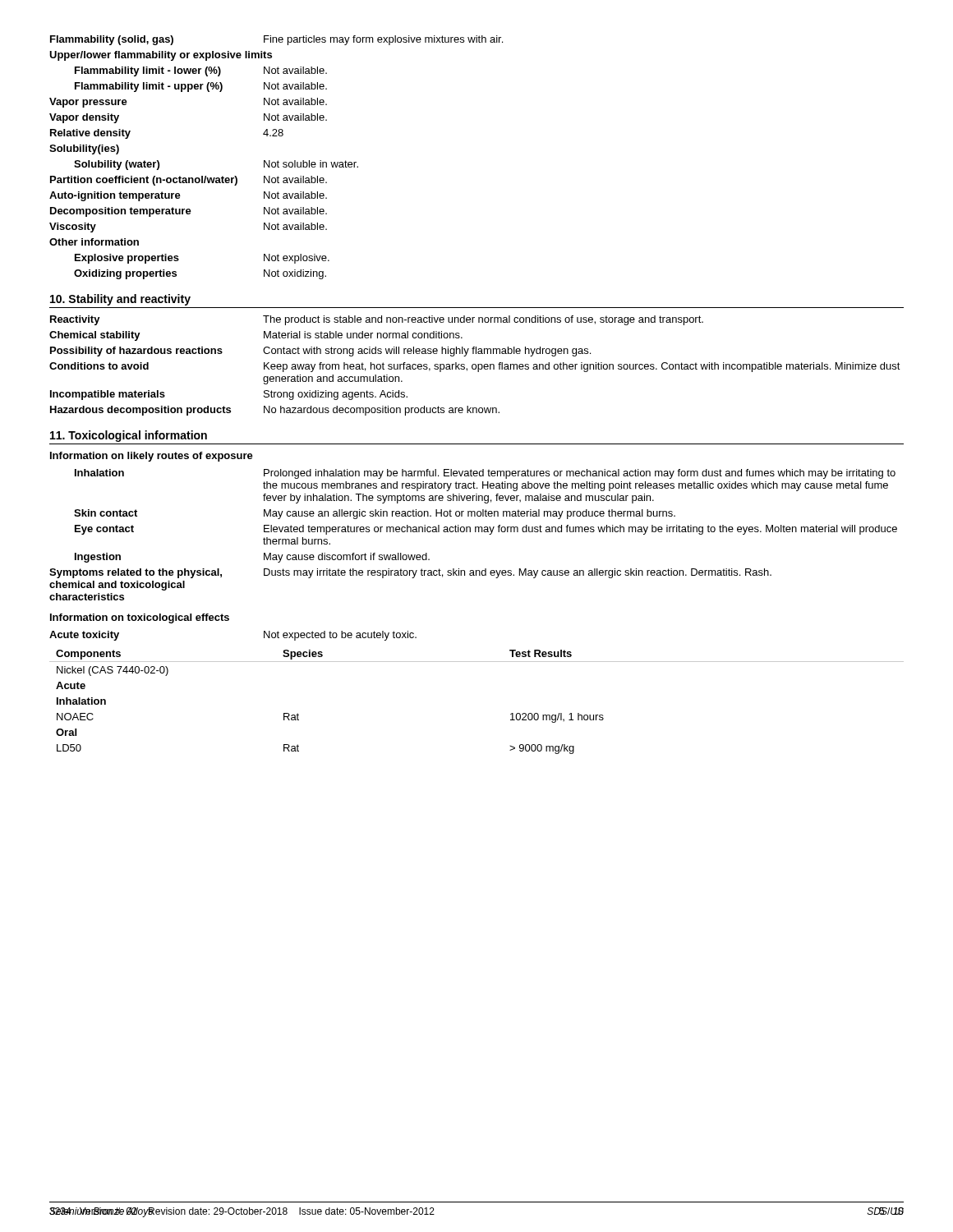Find the text with the text "Decomposition temperature Not available."
This screenshot has height=1232, width=953.
[x=189, y=212]
